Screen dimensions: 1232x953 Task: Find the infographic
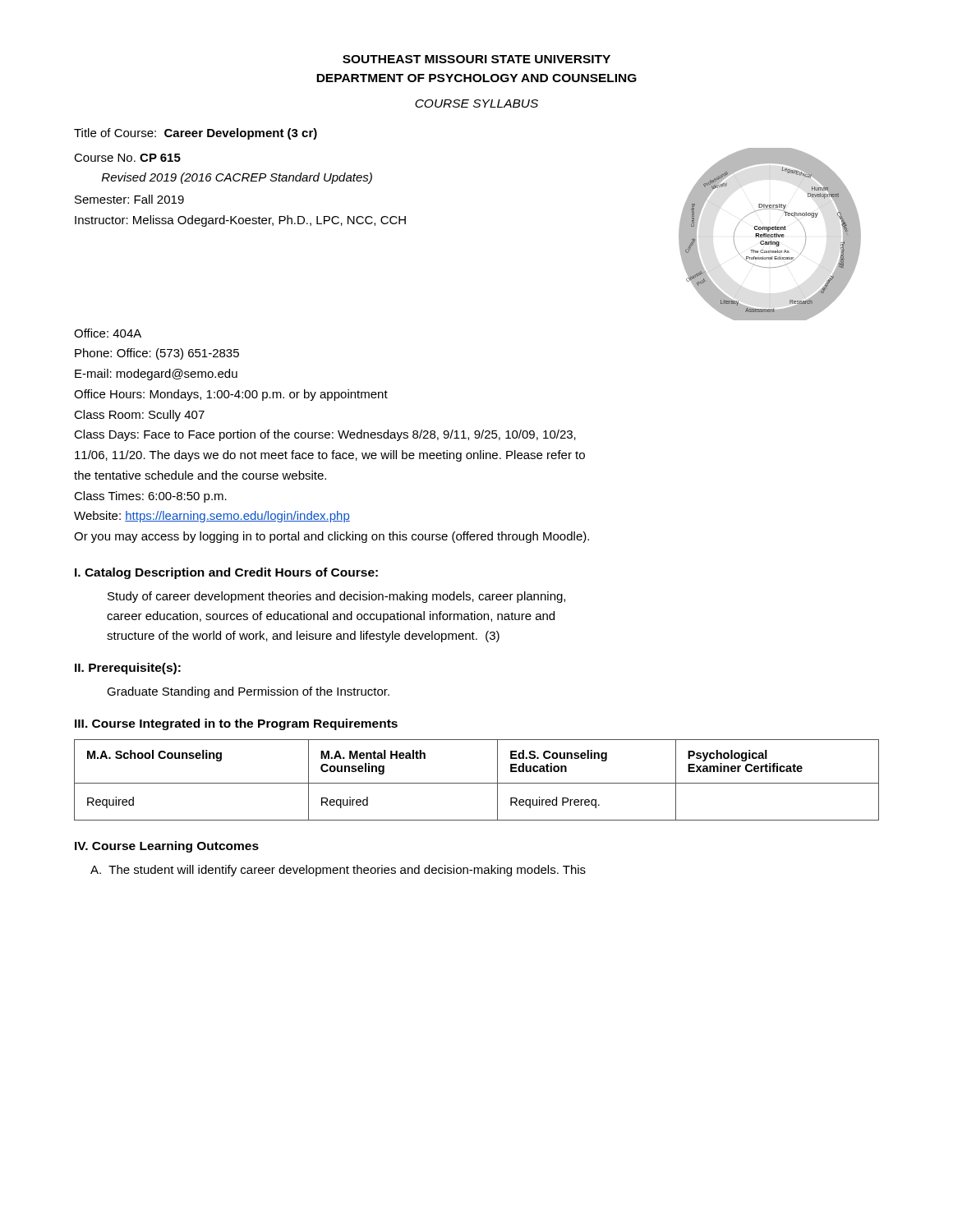point(776,234)
